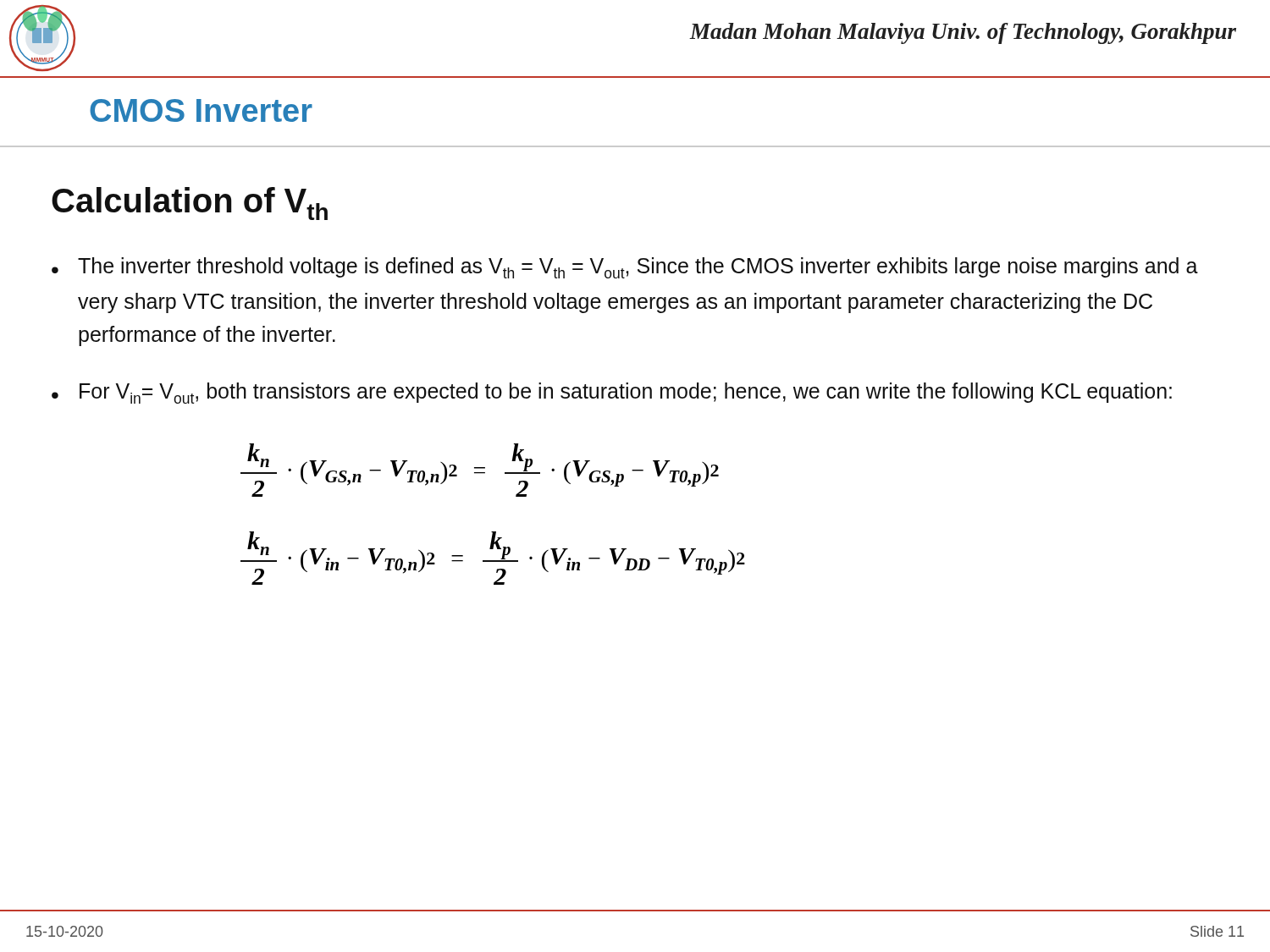This screenshot has height=952, width=1270.
Task: Navigate to the block starting "kn 2 · ( Vin − VT0,n"
Action: tap(493, 559)
